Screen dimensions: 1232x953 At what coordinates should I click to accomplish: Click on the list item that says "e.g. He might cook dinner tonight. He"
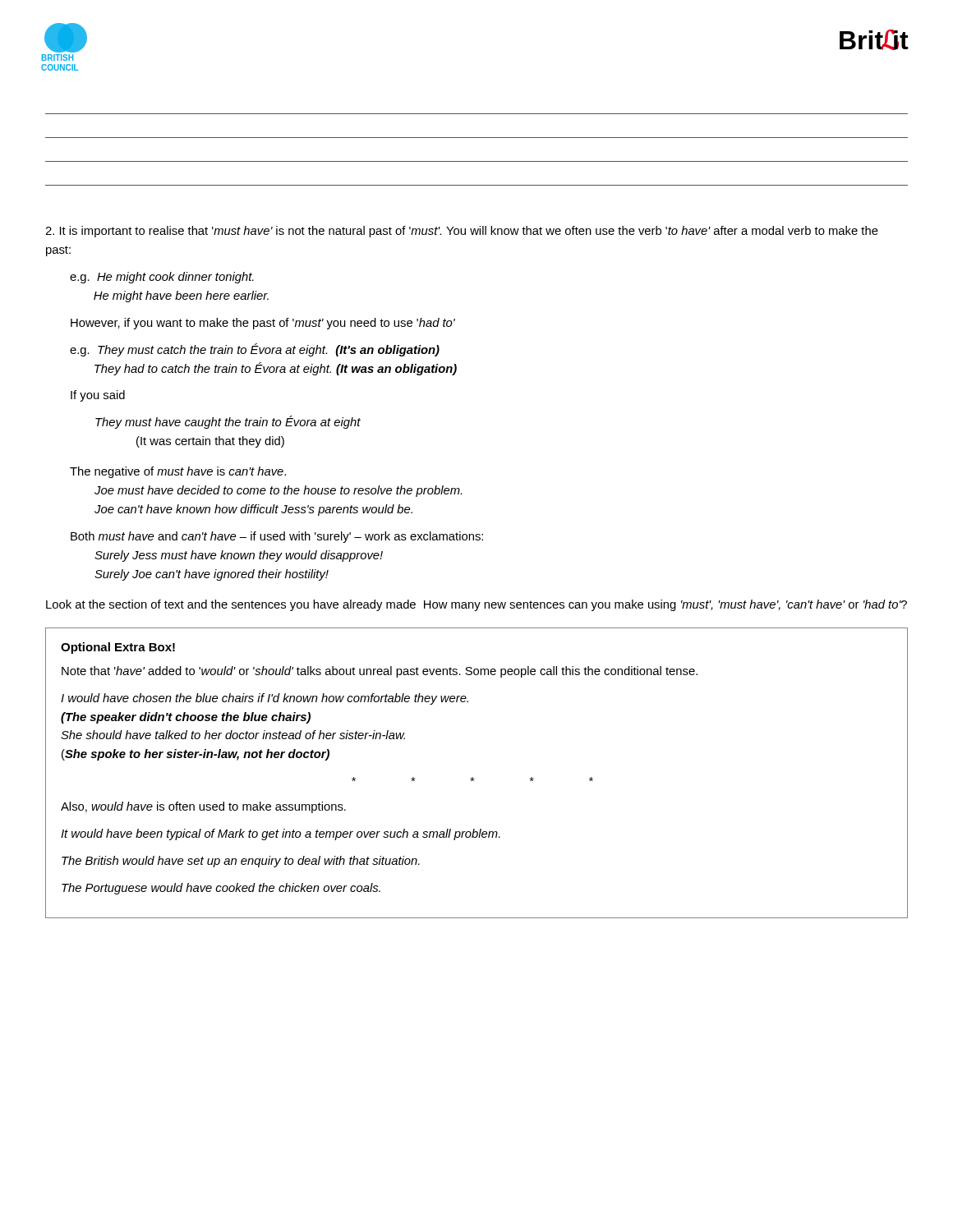pos(170,286)
